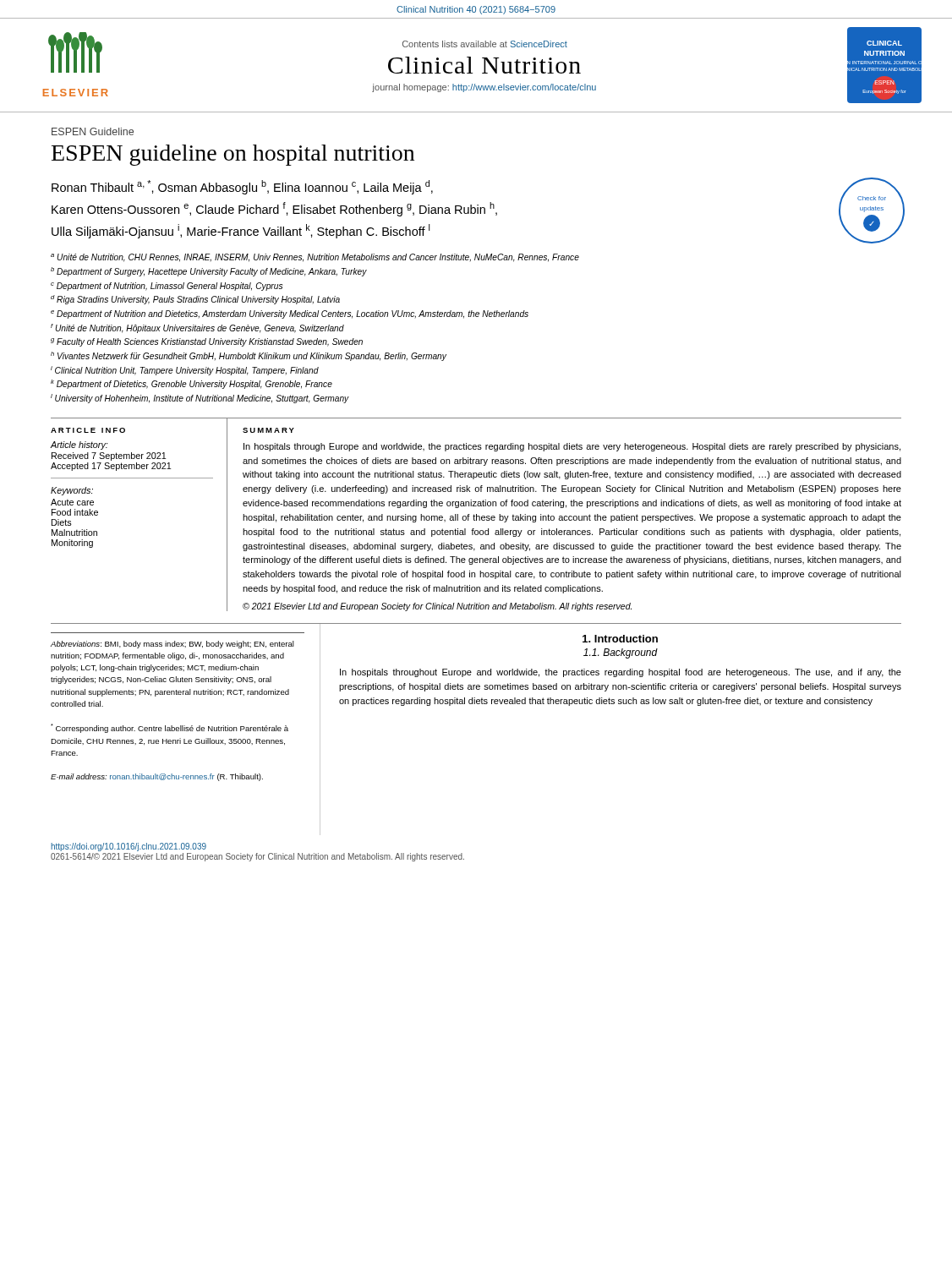952x1268 pixels.
Task: Find "1.1. Background" on this page
Action: click(620, 653)
